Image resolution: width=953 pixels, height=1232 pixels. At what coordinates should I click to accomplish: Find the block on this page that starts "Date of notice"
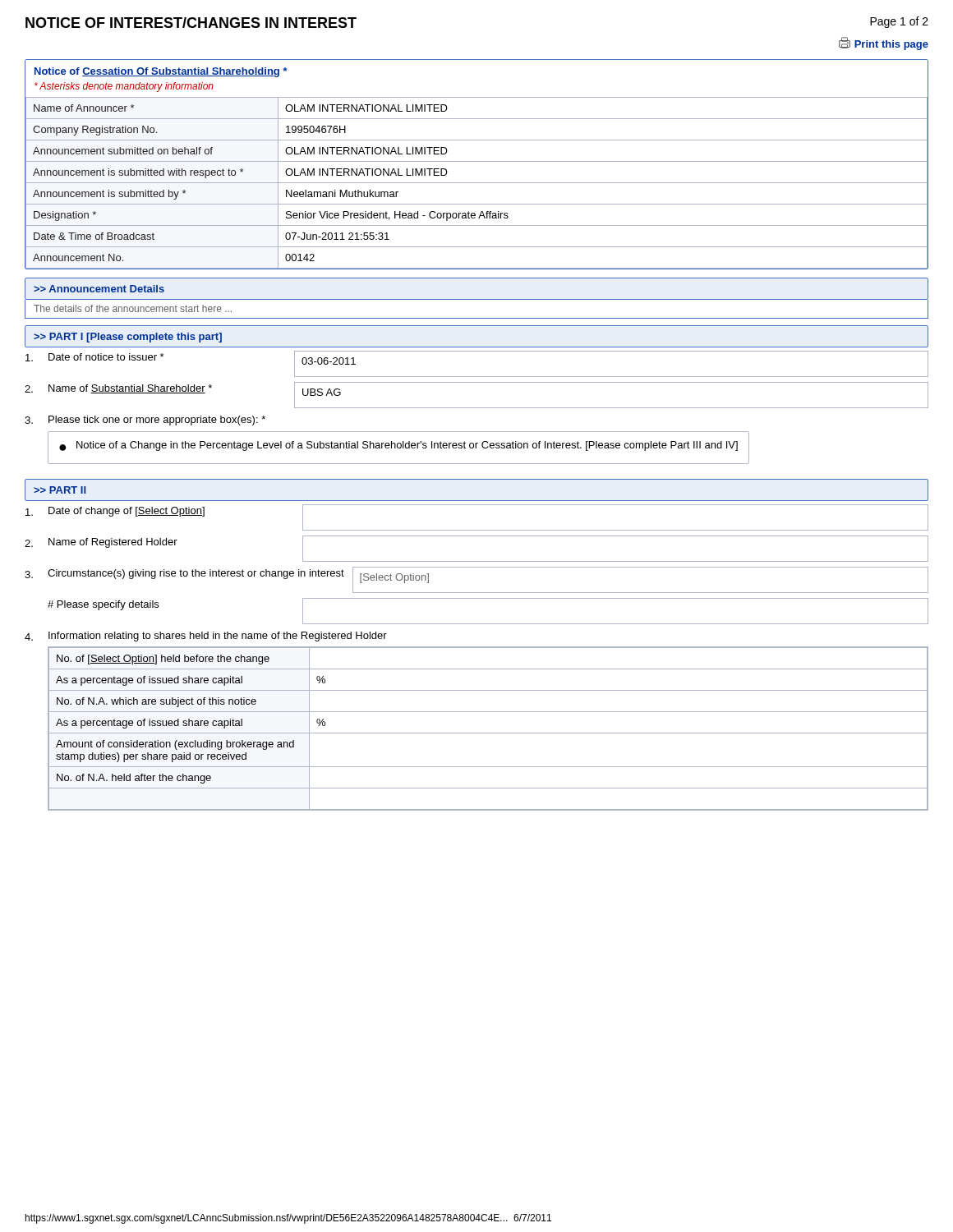106,357
